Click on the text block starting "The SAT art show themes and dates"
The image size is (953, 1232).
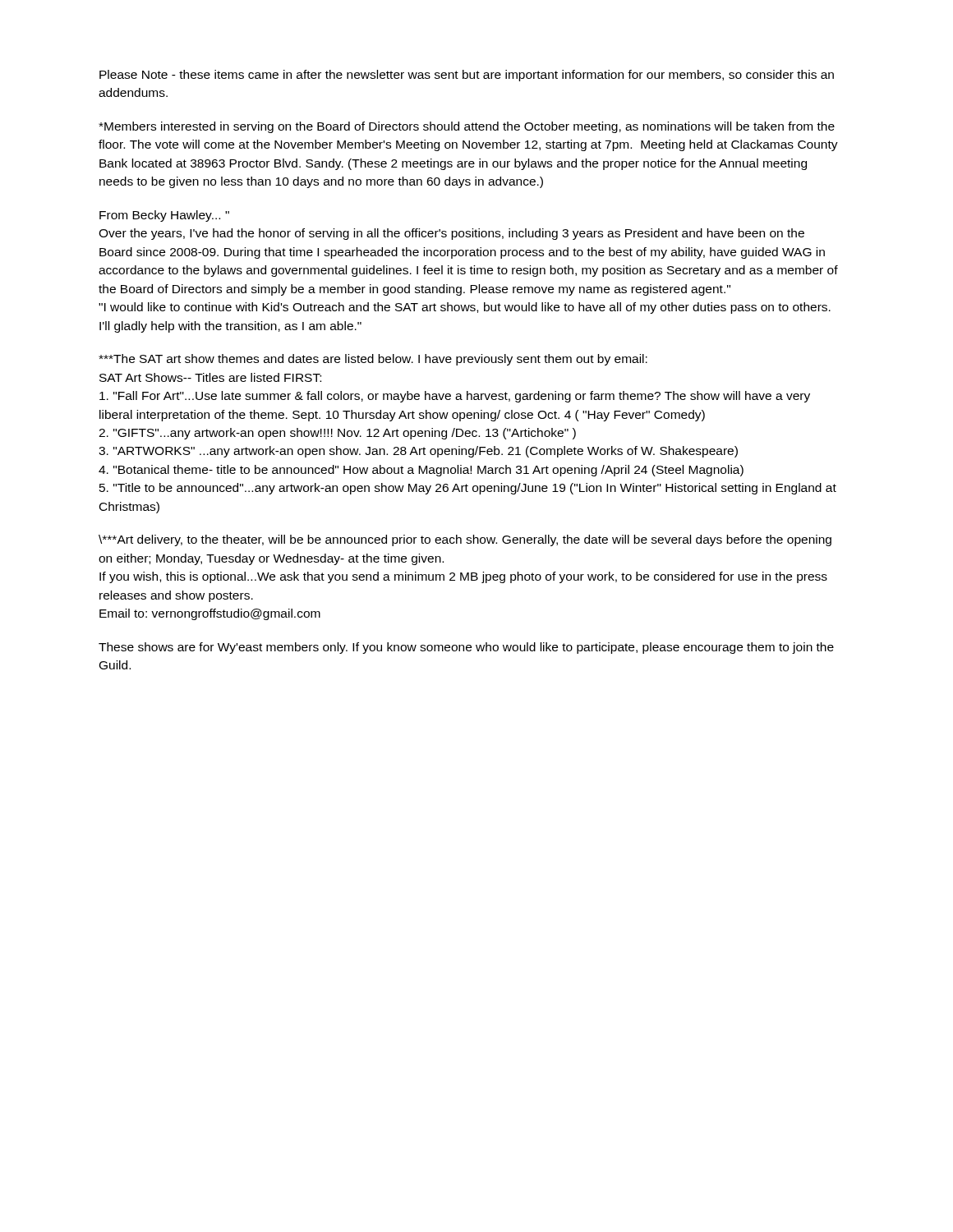468,433
